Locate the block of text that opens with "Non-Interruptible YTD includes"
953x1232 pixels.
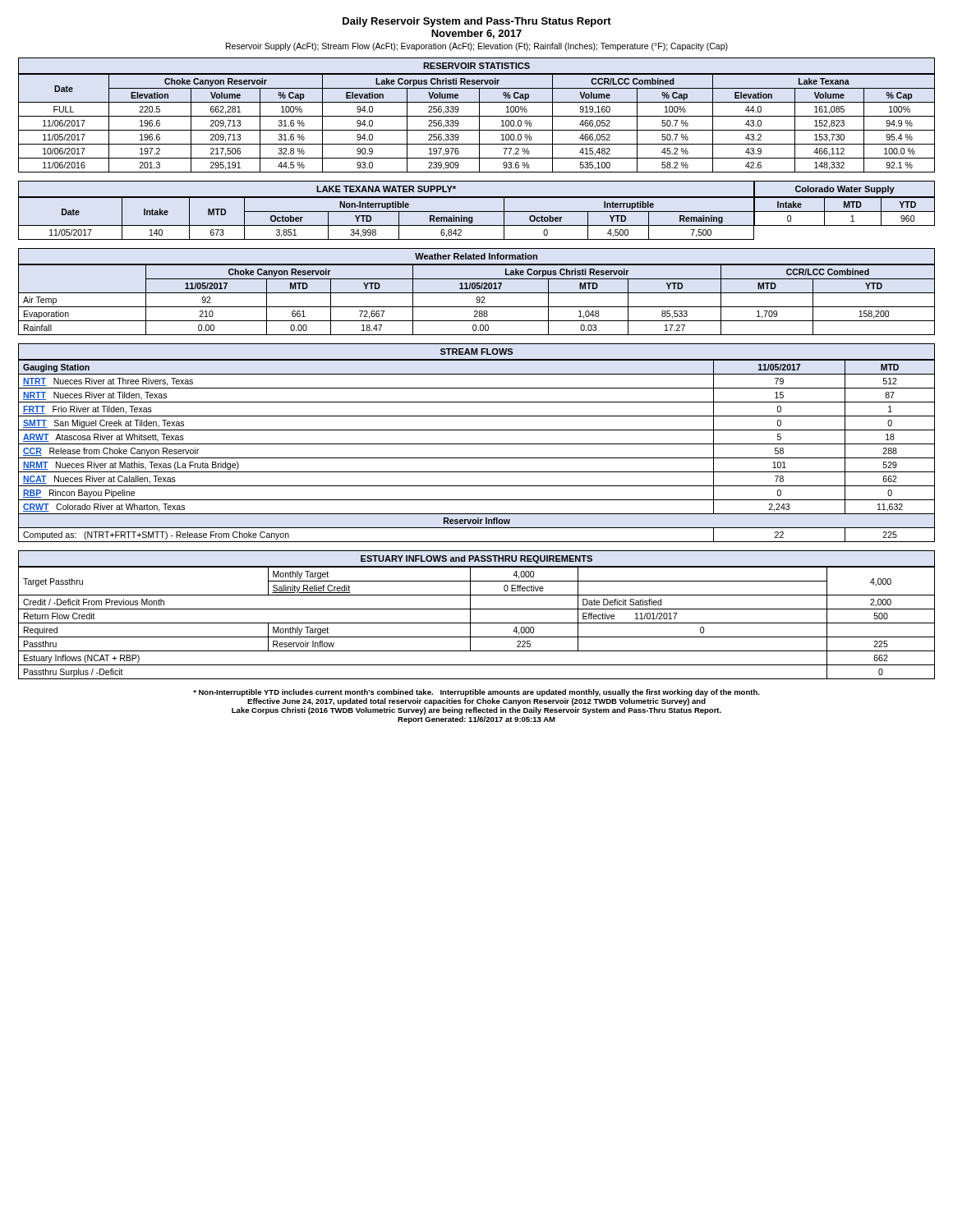[x=476, y=706]
